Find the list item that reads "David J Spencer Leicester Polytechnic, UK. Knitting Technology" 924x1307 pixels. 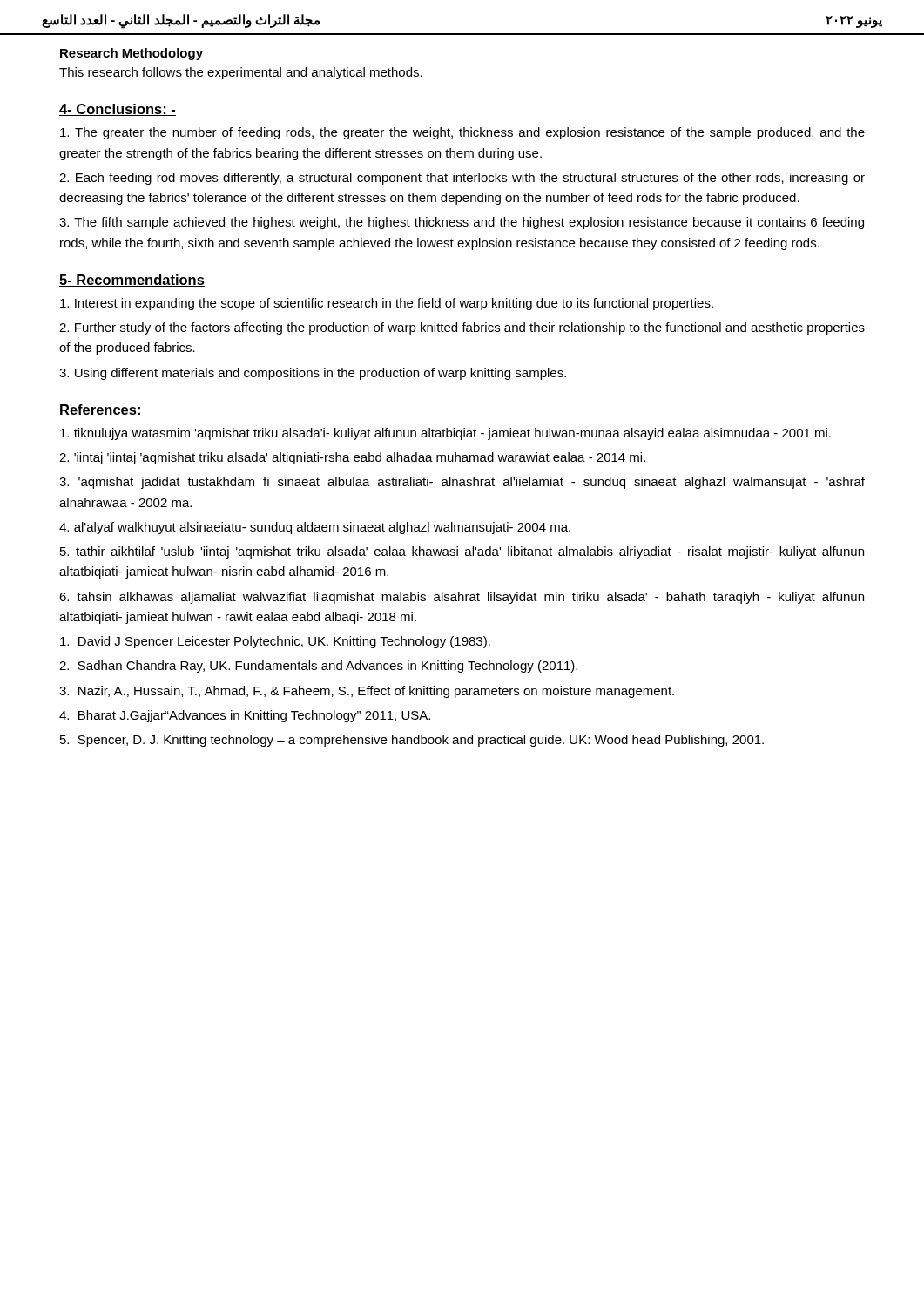(275, 641)
